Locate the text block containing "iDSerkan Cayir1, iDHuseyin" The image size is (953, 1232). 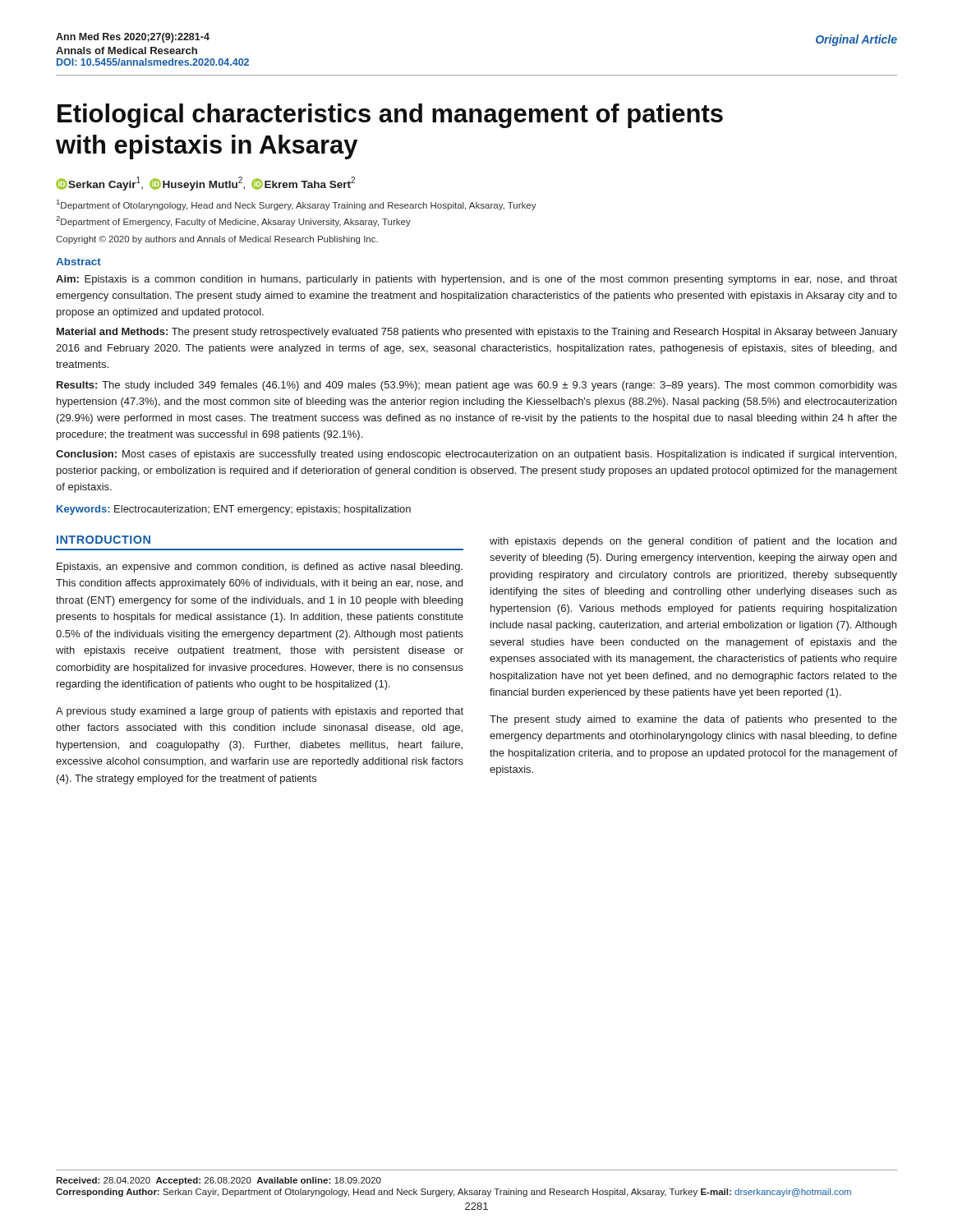(206, 183)
